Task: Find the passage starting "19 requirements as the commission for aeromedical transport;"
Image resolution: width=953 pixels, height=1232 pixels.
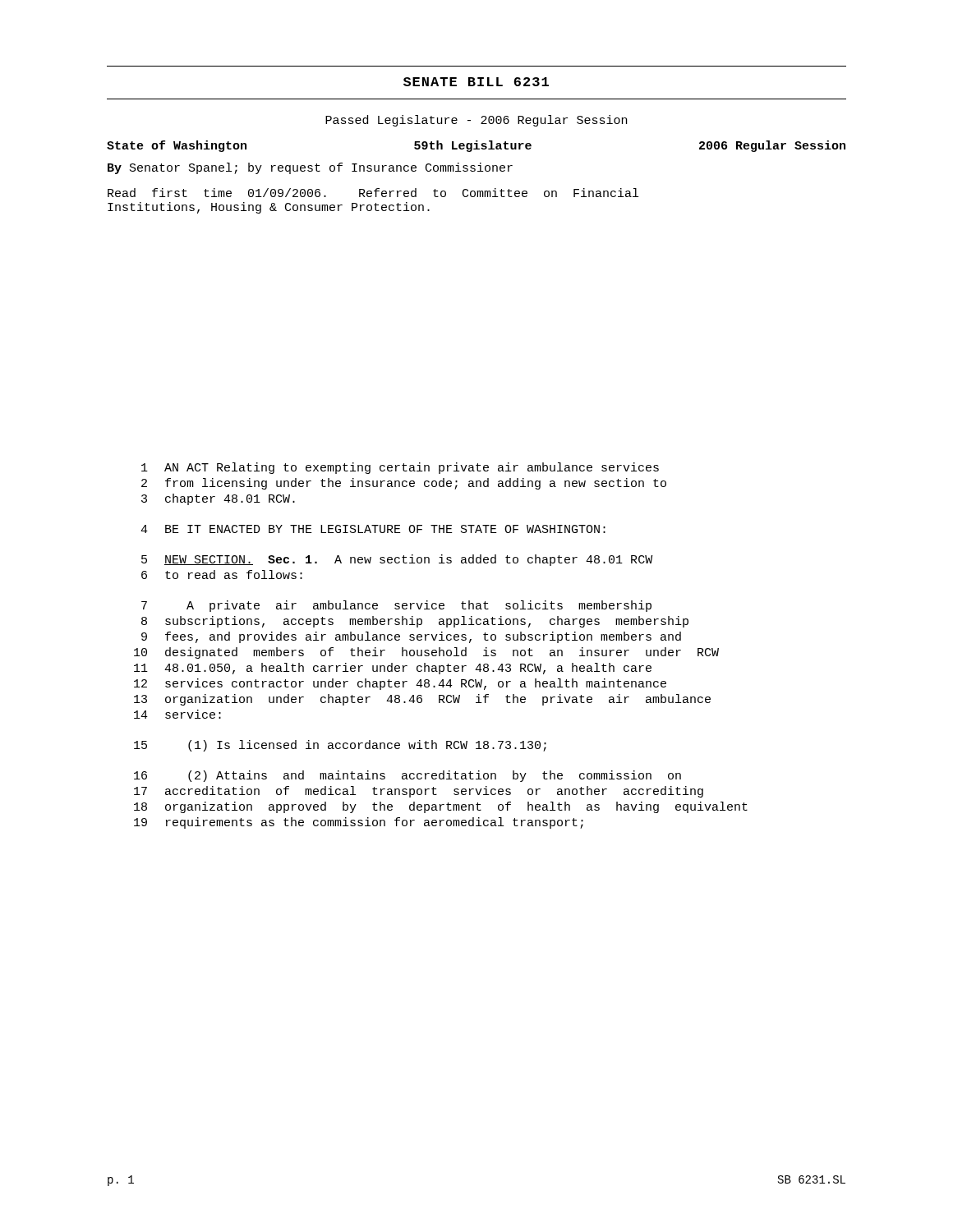Action: pyautogui.click(x=476, y=823)
